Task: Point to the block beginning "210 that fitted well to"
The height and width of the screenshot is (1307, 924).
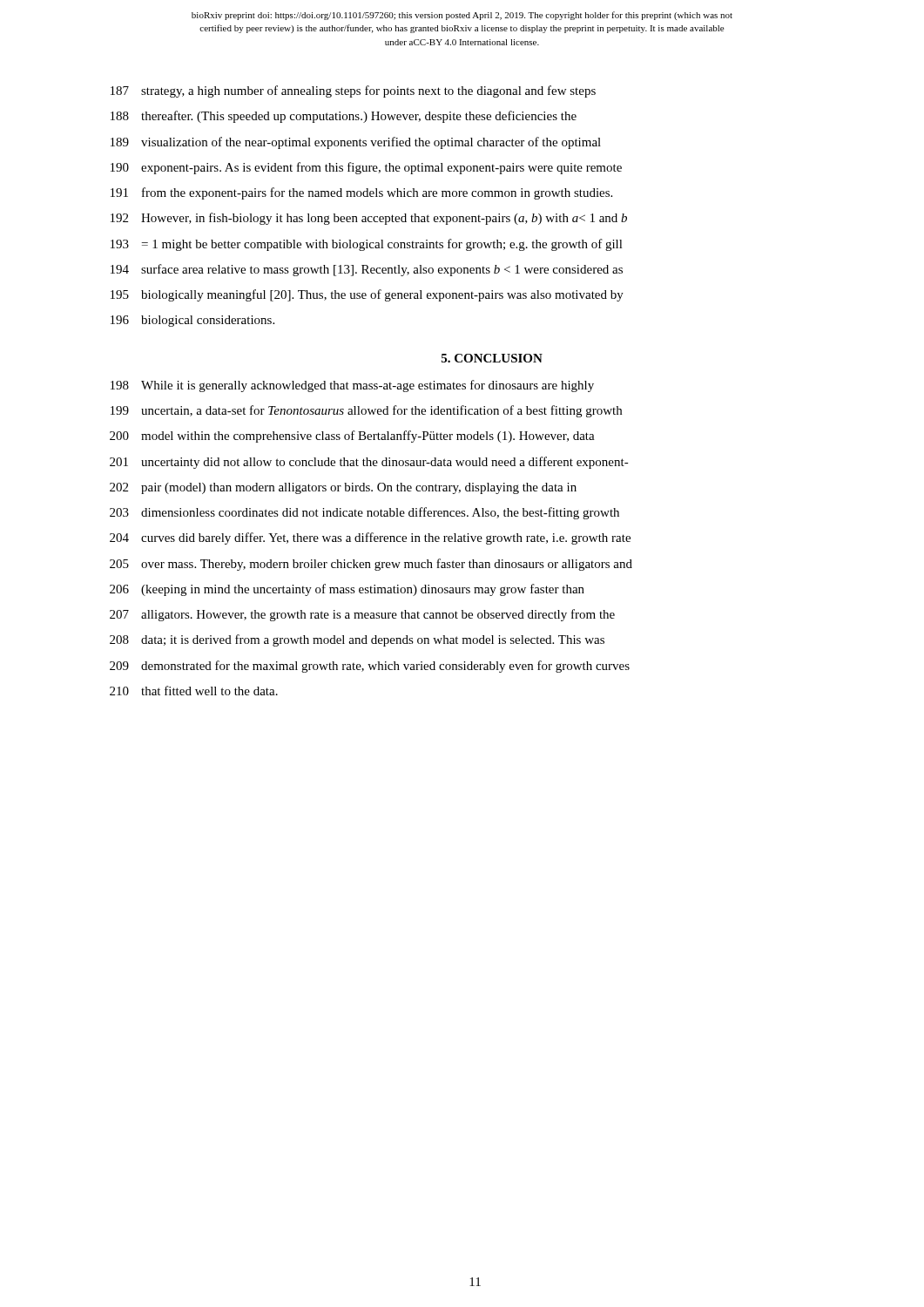Action: pyautogui.click(x=194, y=691)
